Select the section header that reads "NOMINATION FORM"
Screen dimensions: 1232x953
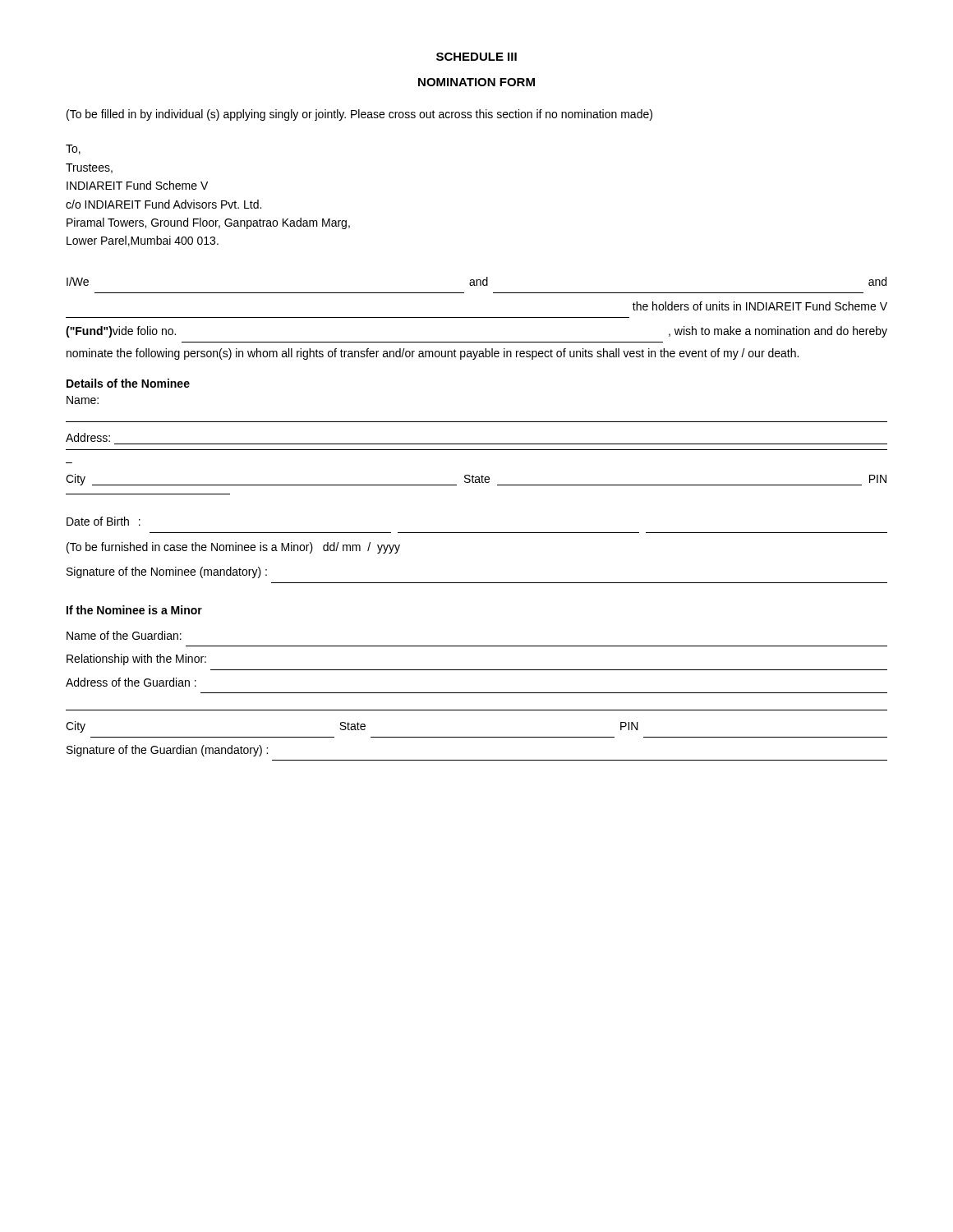tap(476, 82)
